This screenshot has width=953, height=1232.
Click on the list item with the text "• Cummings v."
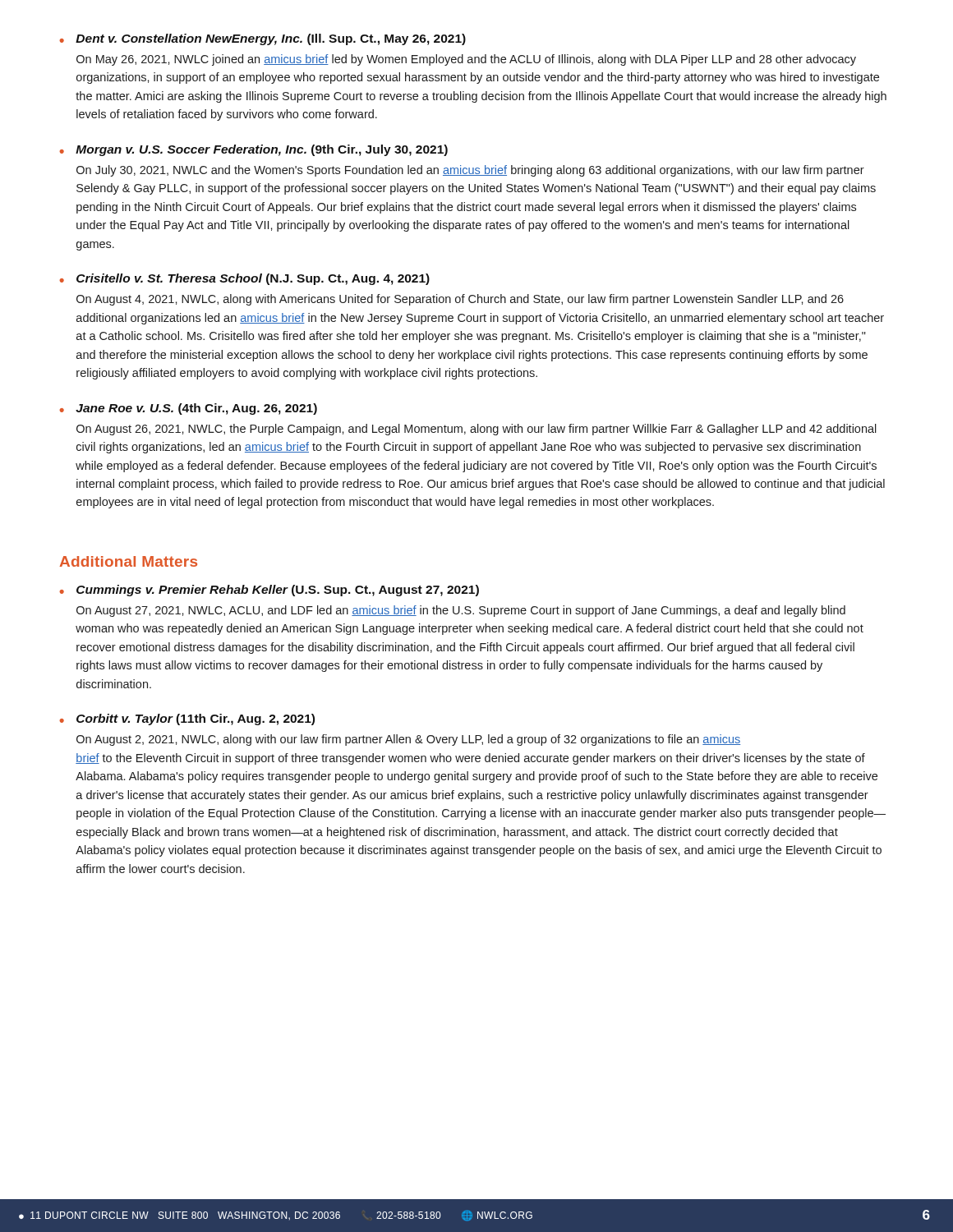tap(473, 638)
